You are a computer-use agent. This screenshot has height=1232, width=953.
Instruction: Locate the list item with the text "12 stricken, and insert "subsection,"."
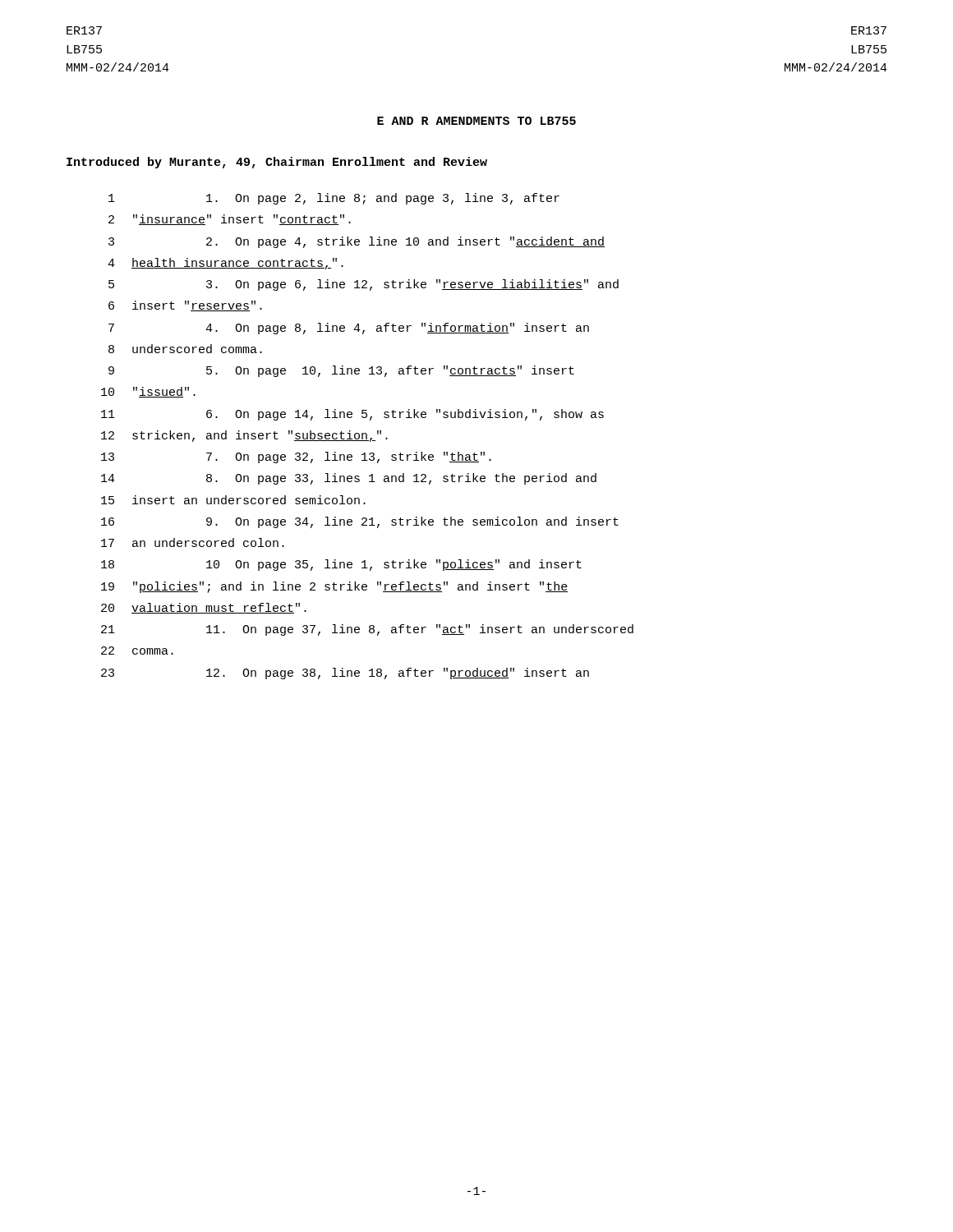click(244, 436)
